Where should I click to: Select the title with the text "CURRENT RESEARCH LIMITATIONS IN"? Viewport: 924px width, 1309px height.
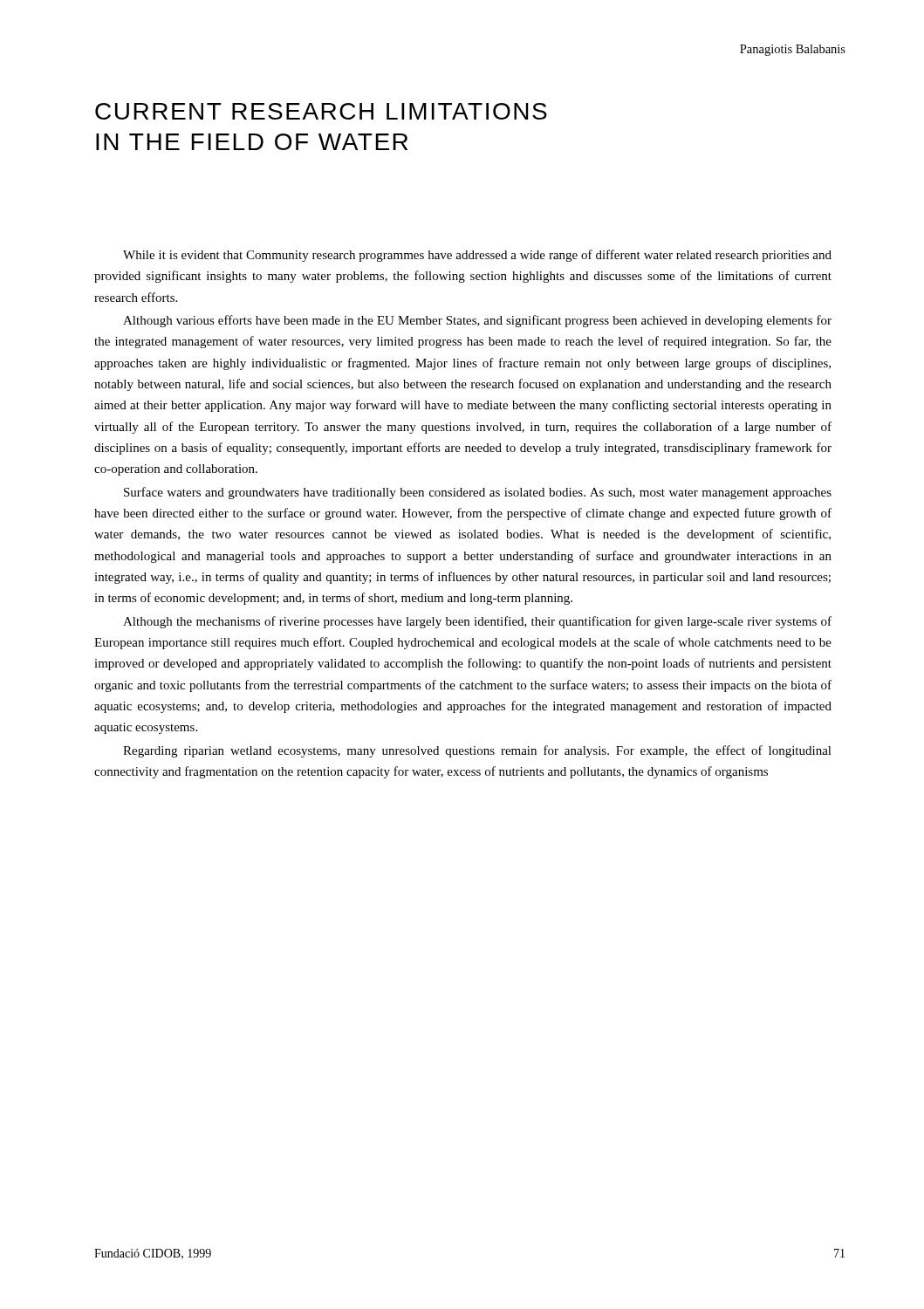pos(400,127)
